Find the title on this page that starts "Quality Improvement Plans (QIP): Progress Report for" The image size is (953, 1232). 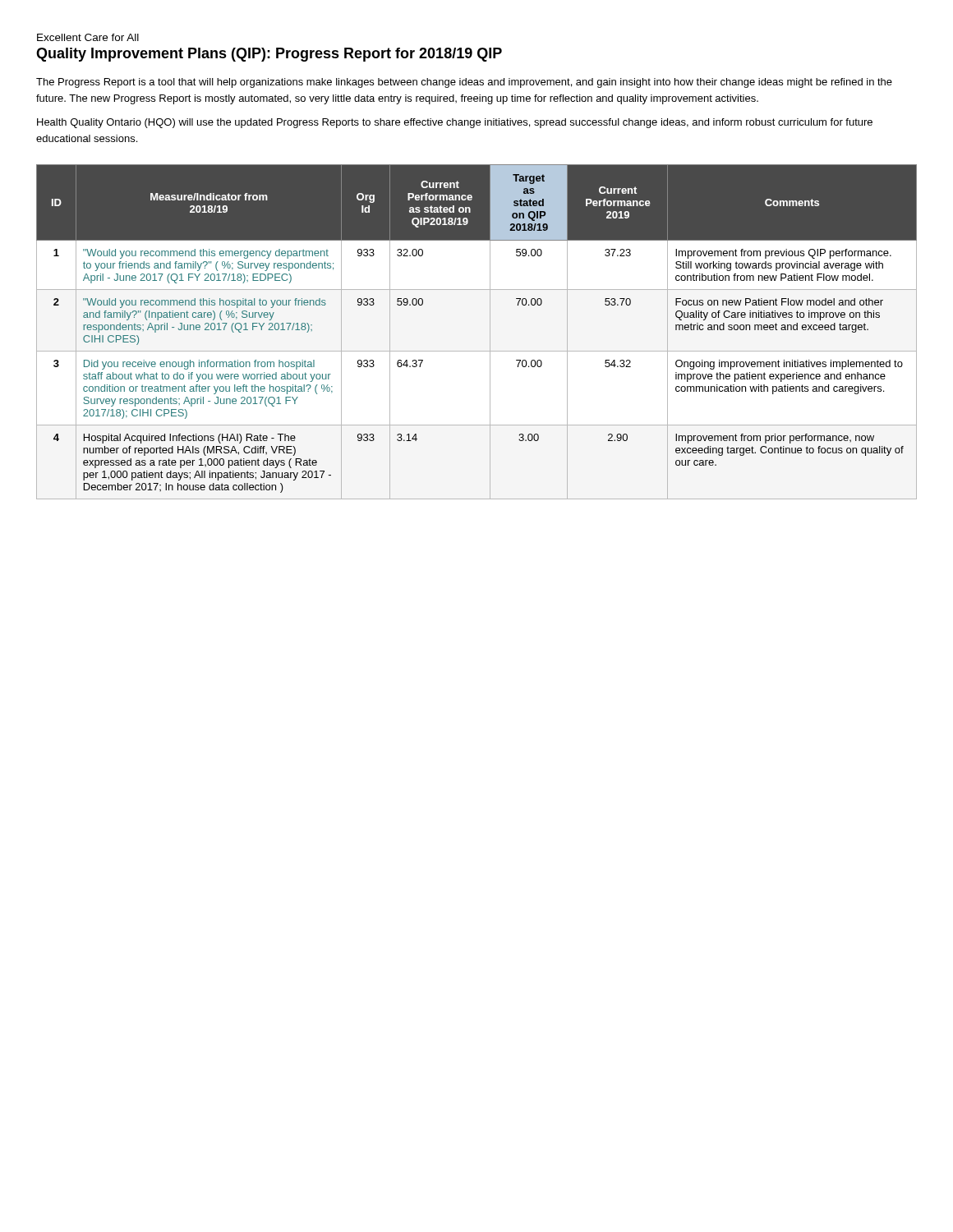(269, 53)
